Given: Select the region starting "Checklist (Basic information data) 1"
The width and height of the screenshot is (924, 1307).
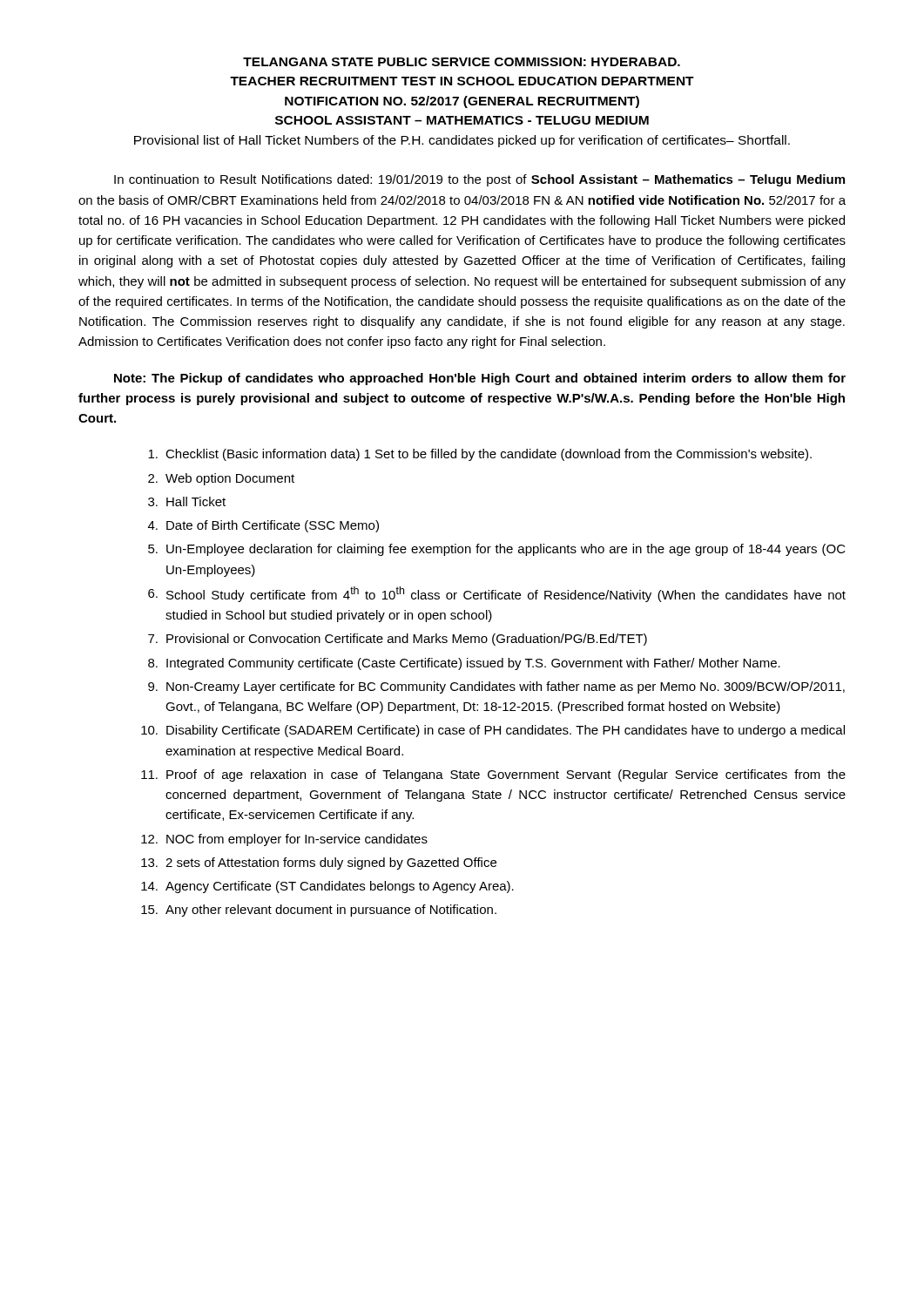Looking at the screenshot, I should (x=488, y=454).
